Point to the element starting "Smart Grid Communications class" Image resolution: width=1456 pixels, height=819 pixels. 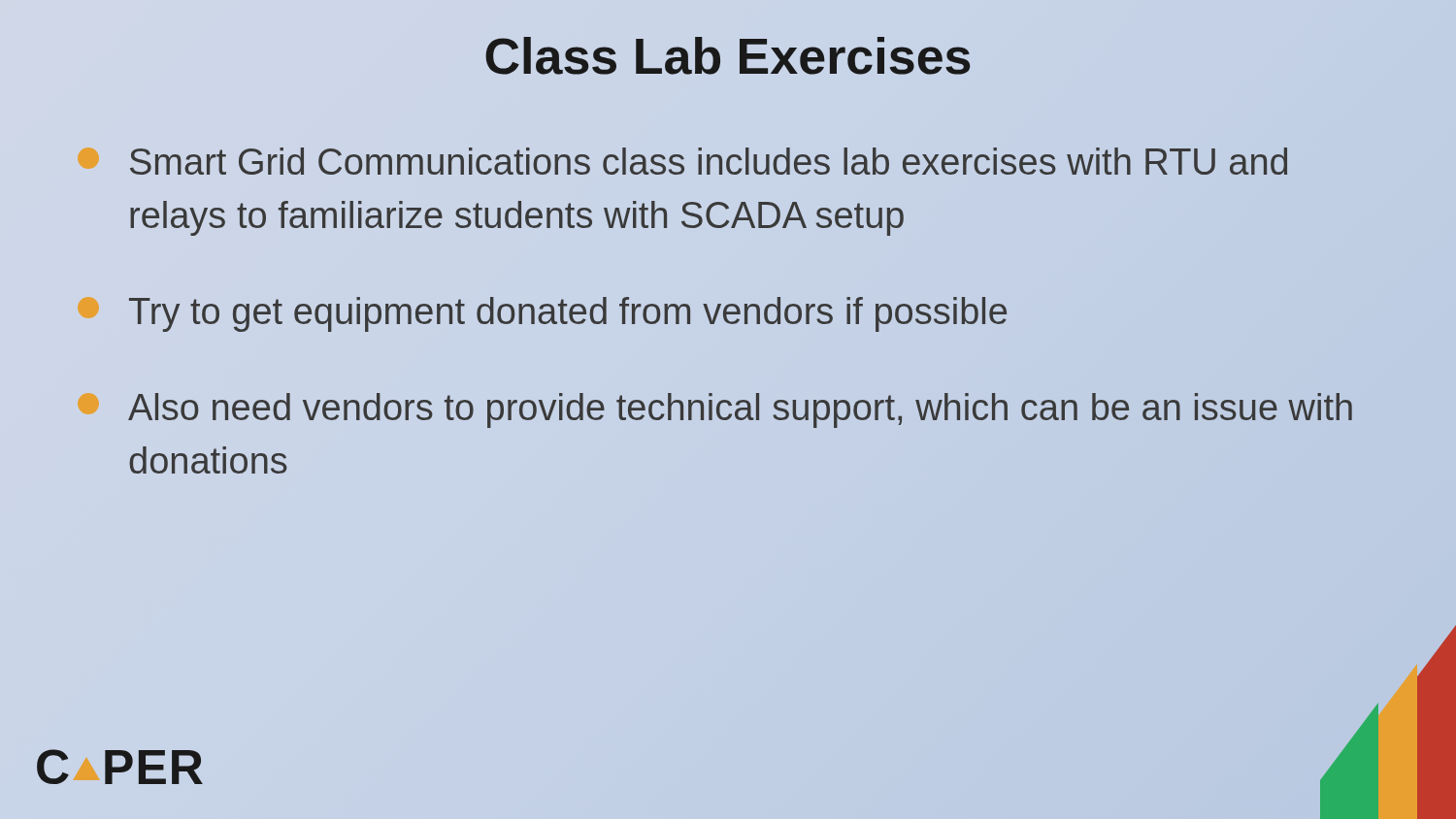[x=728, y=189]
